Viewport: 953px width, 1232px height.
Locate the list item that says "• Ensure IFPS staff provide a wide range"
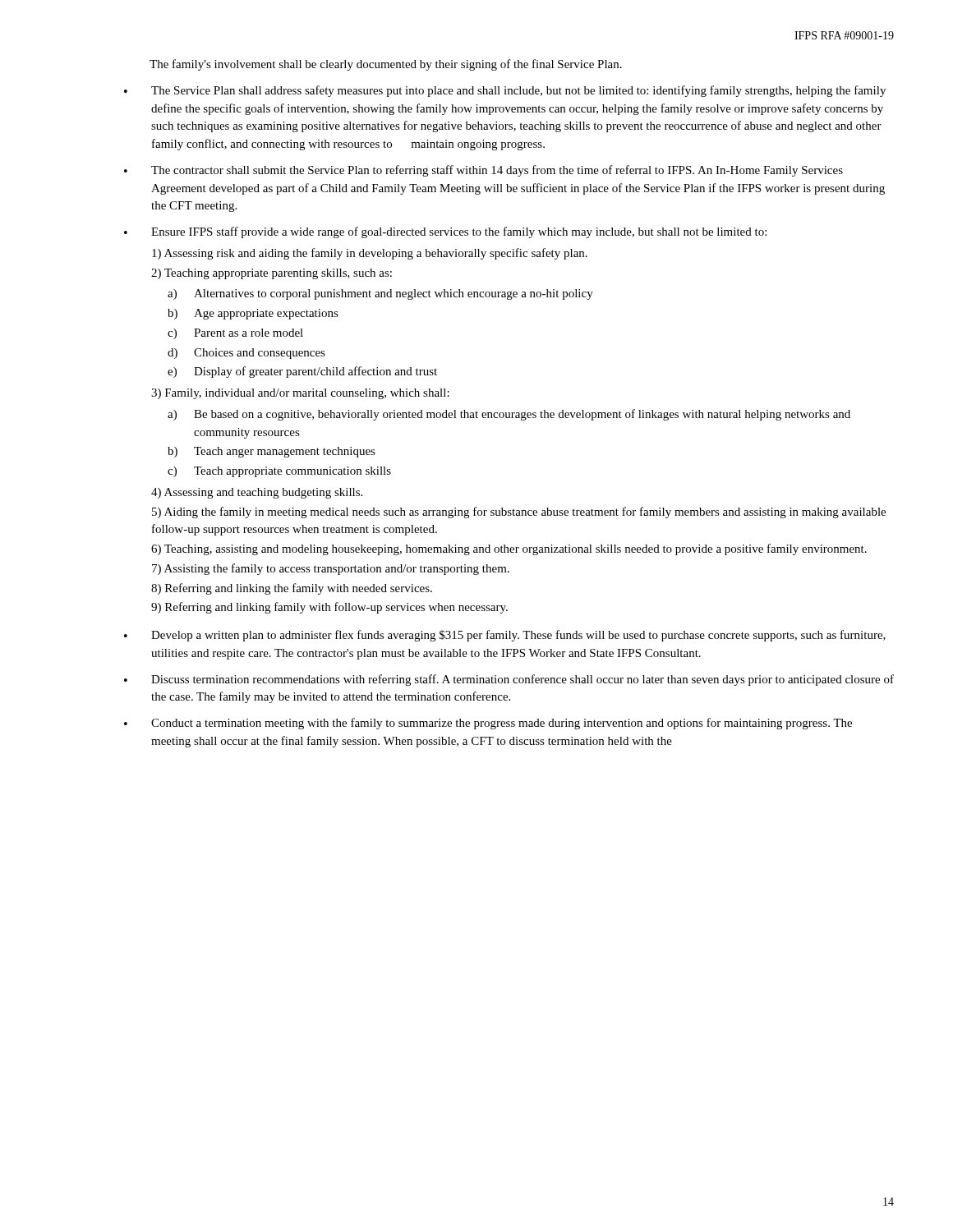point(509,421)
